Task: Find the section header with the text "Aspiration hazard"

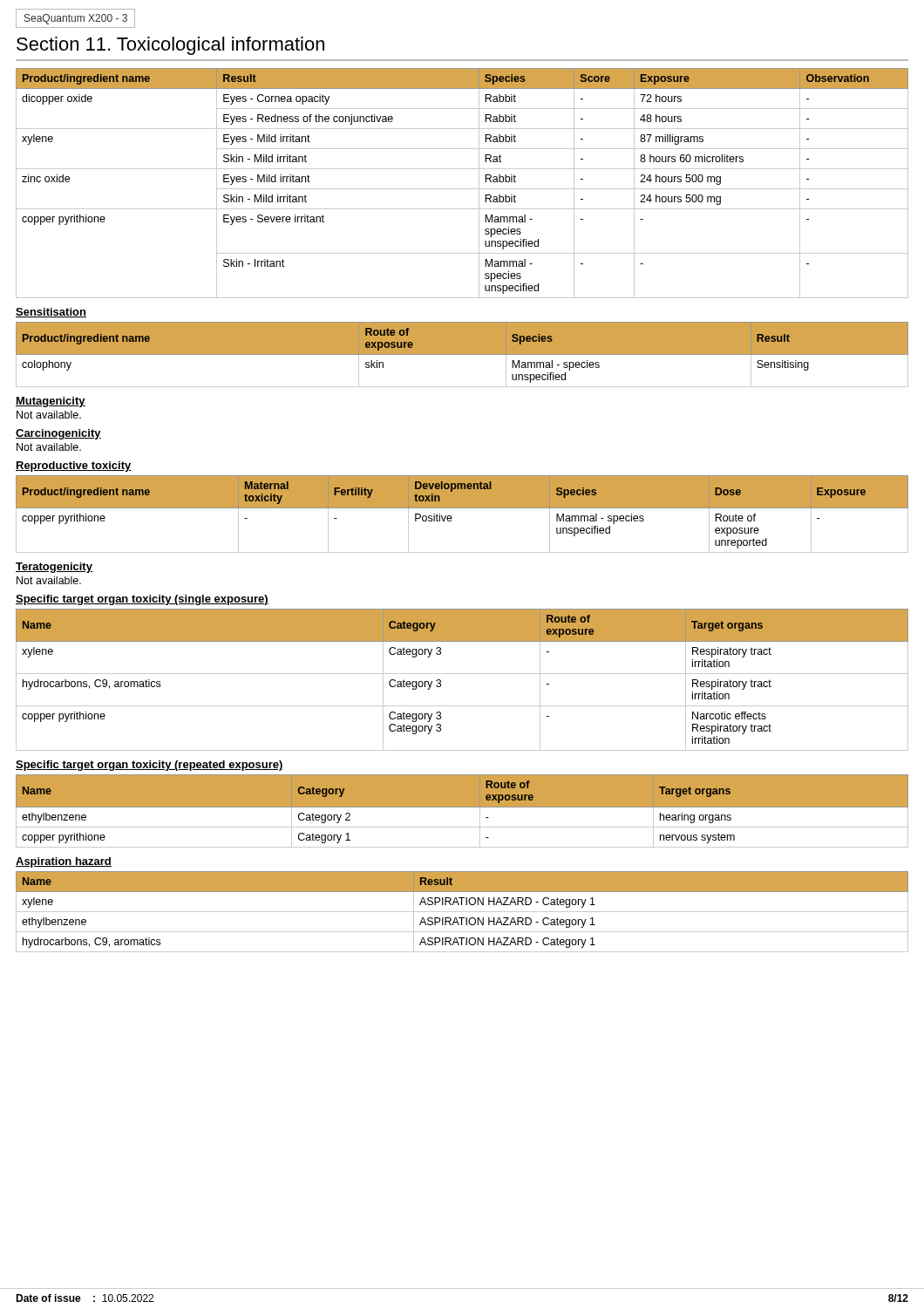Action: (64, 861)
